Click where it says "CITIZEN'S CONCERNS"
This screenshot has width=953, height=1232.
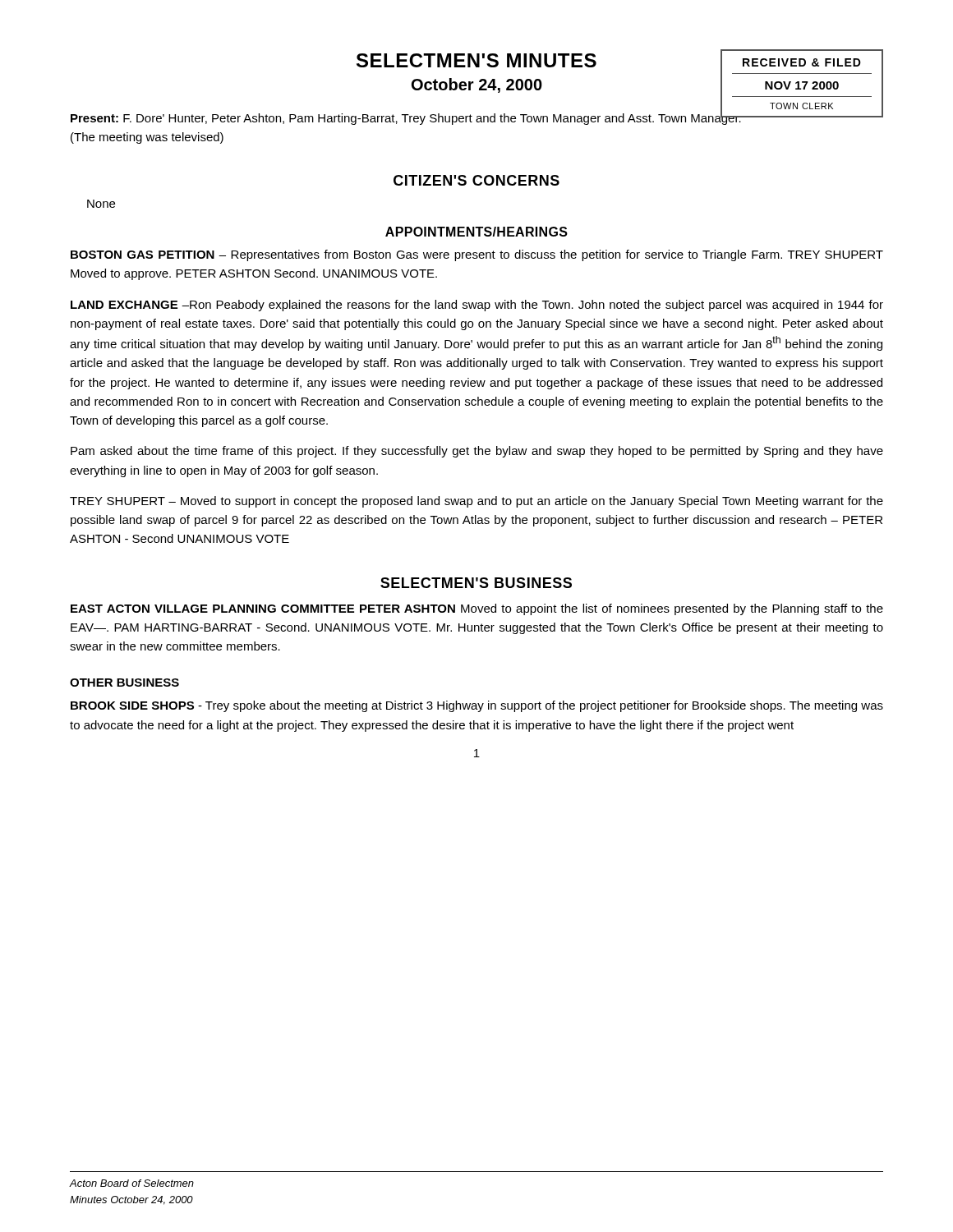[x=476, y=181]
